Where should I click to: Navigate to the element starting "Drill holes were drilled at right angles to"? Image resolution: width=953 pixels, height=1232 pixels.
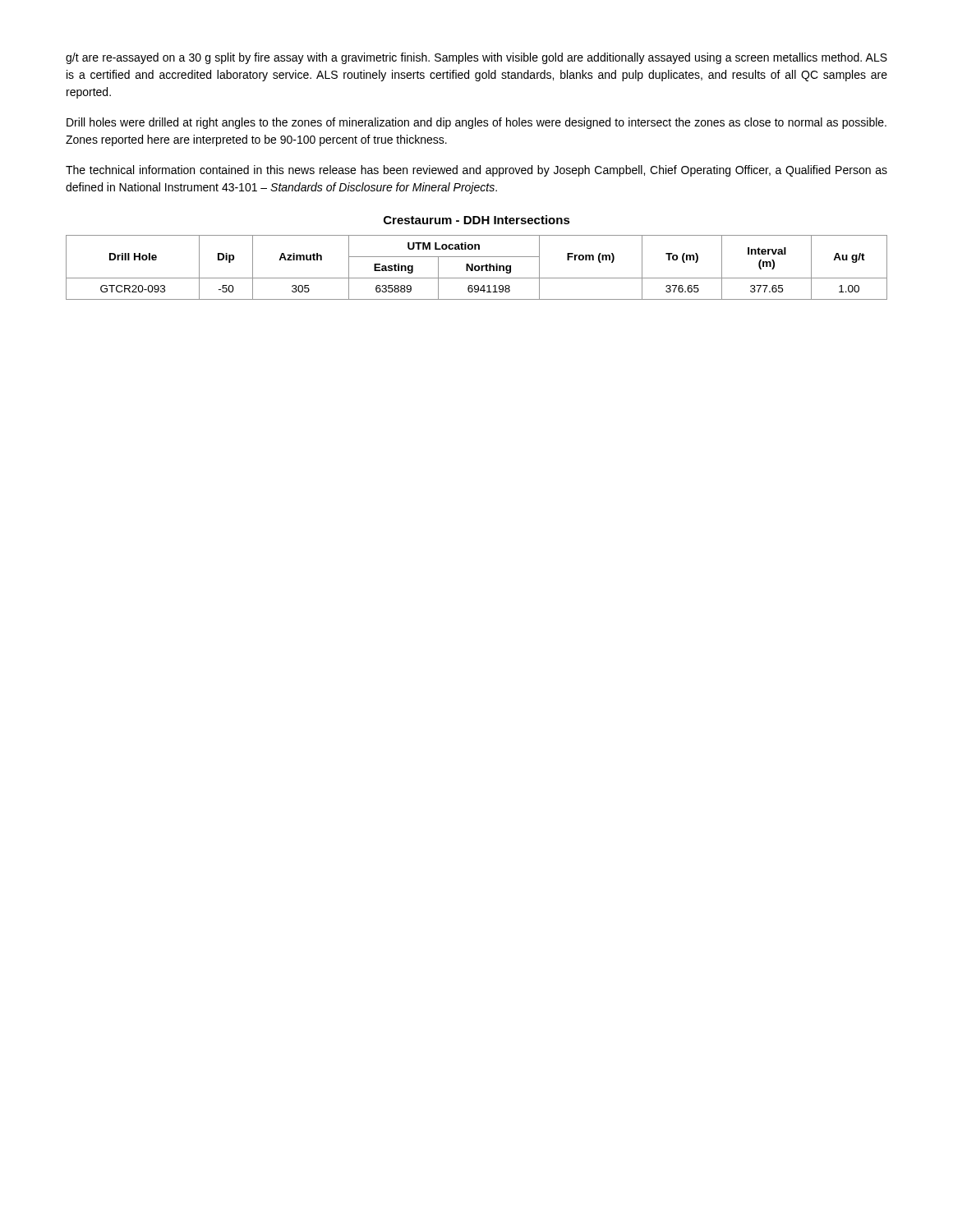pyautogui.click(x=476, y=131)
